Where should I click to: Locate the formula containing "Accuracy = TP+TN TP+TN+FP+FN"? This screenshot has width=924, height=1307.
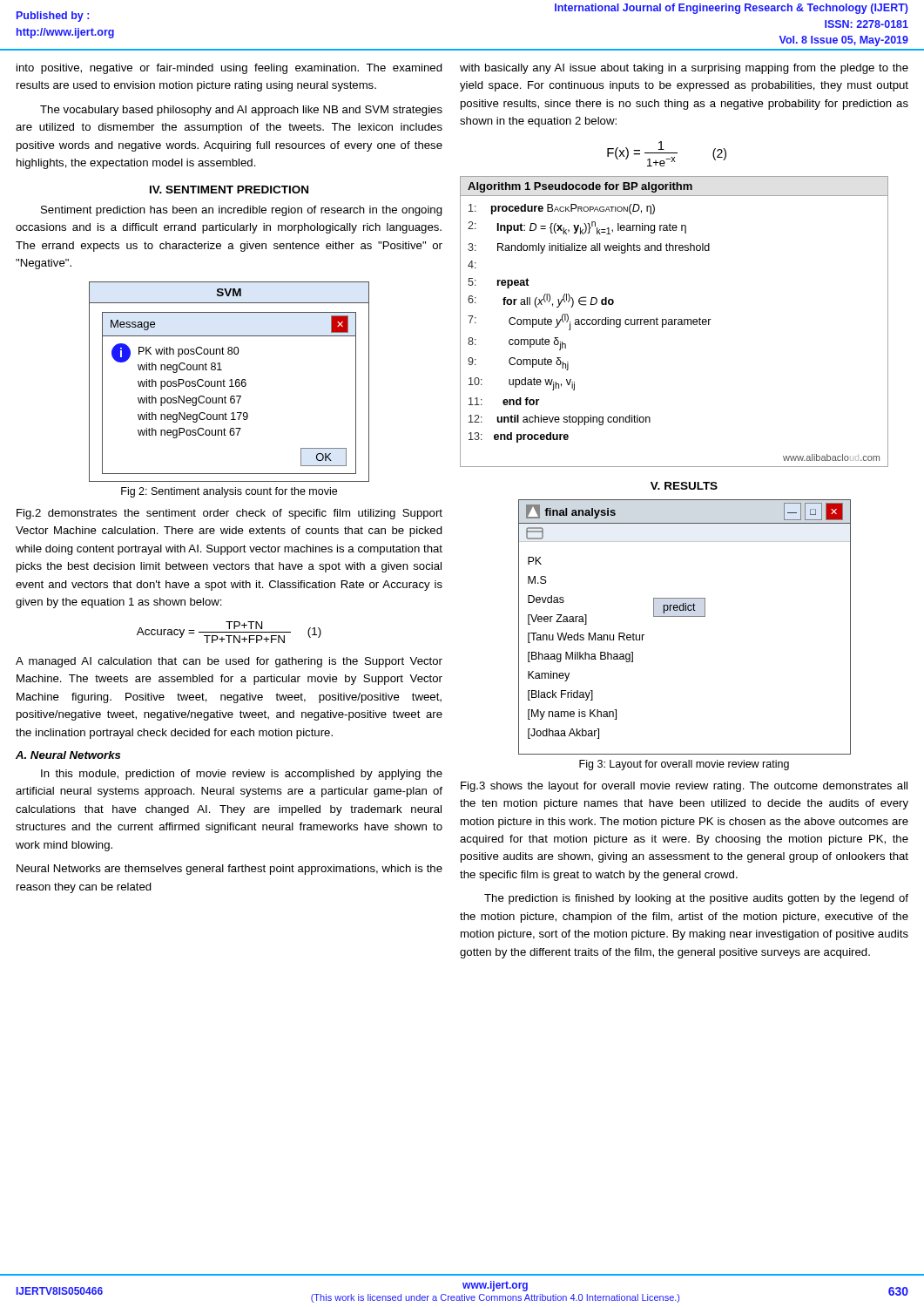click(x=229, y=632)
